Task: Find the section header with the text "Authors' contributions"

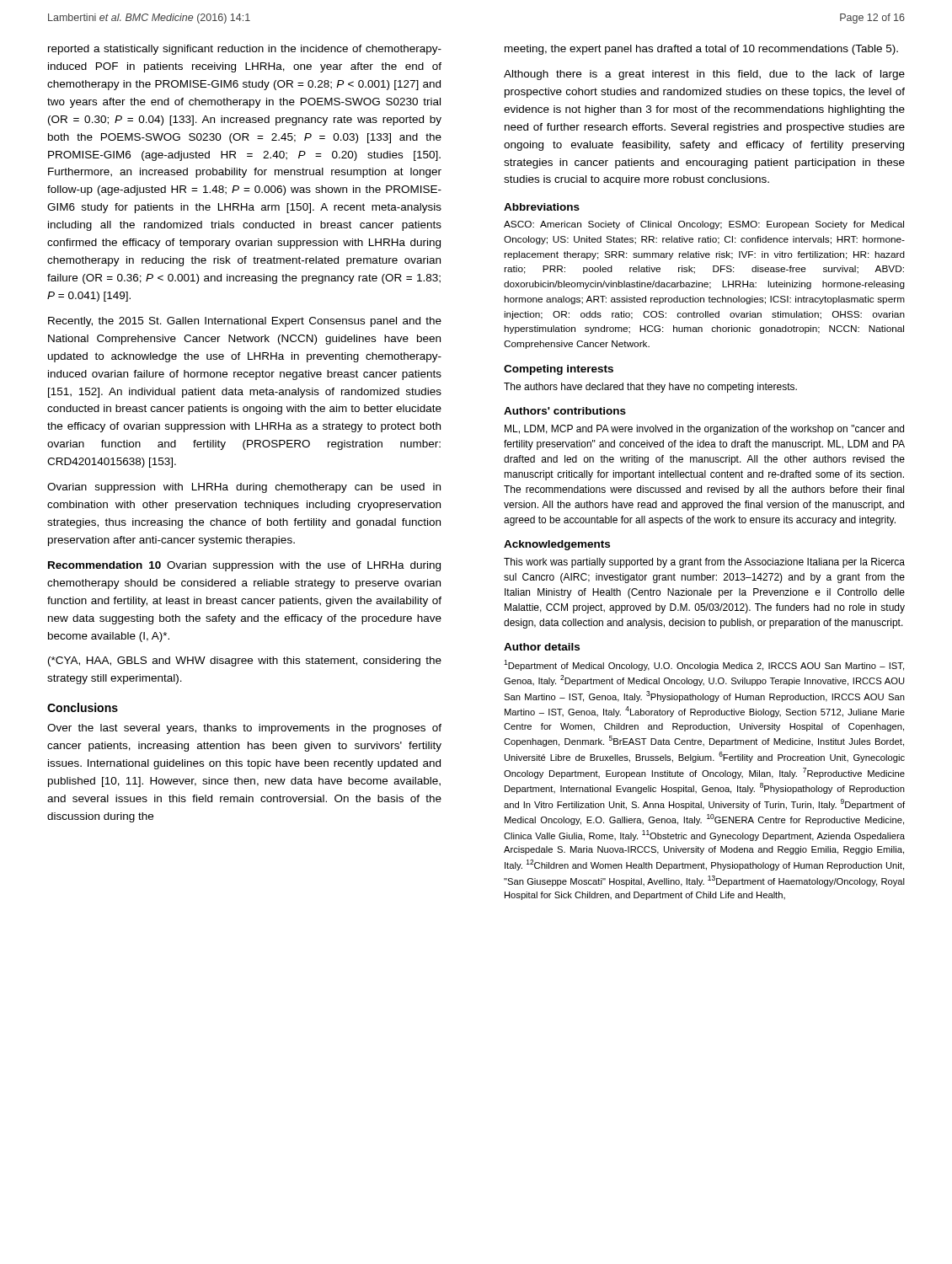Action: tap(565, 410)
